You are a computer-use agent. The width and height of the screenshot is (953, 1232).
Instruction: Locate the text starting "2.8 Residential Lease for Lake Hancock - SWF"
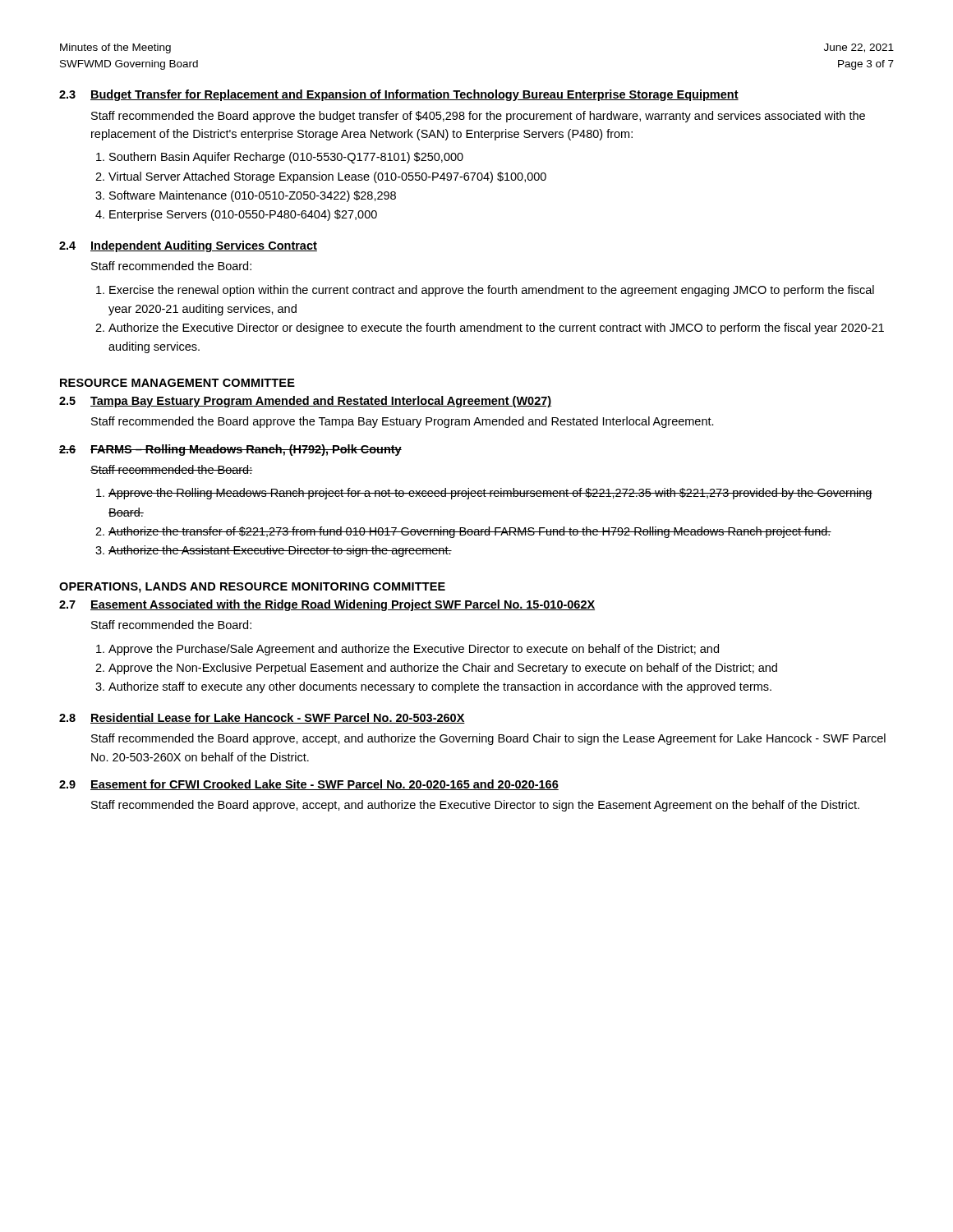click(x=262, y=718)
